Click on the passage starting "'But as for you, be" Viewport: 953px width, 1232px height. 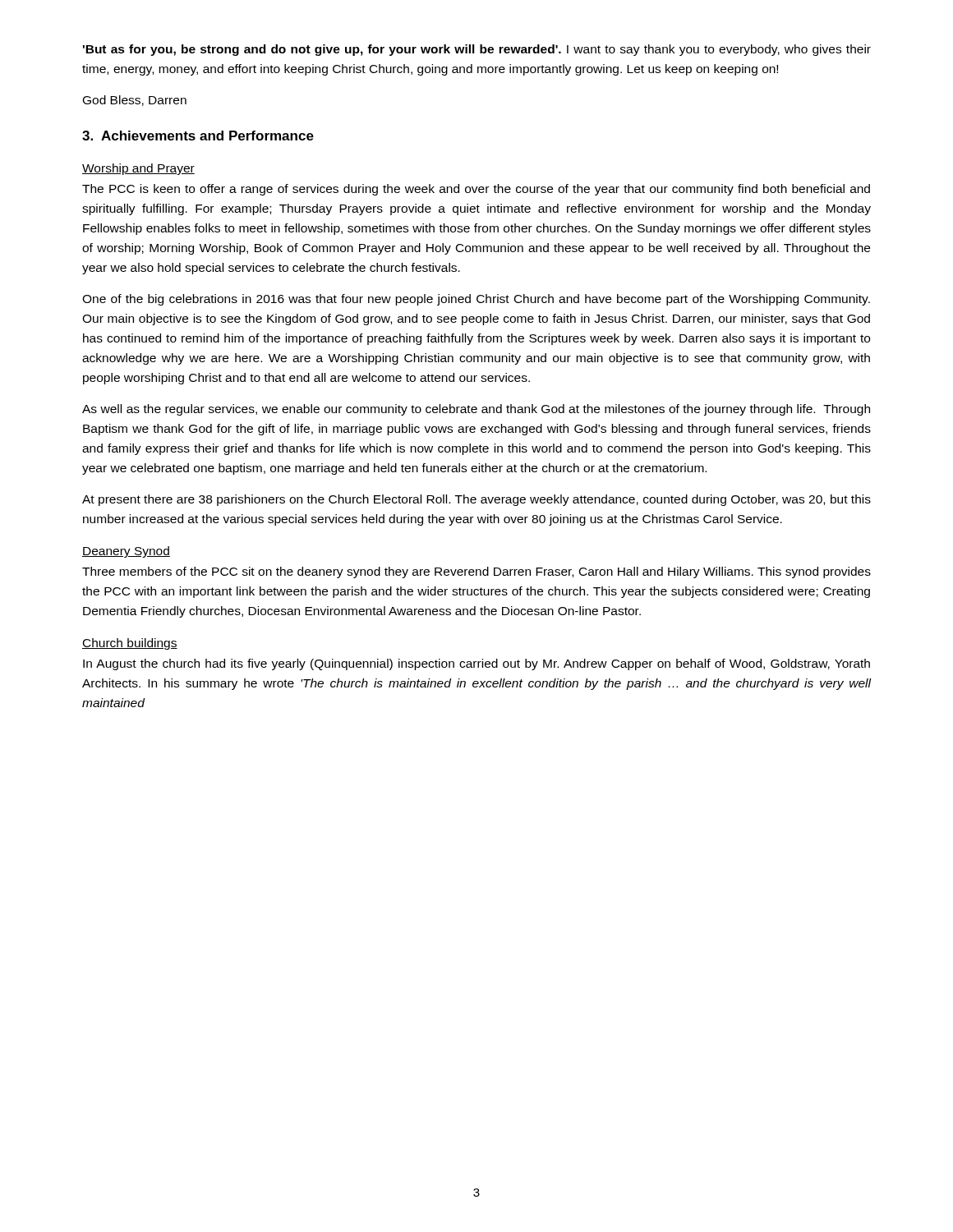[x=476, y=59]
